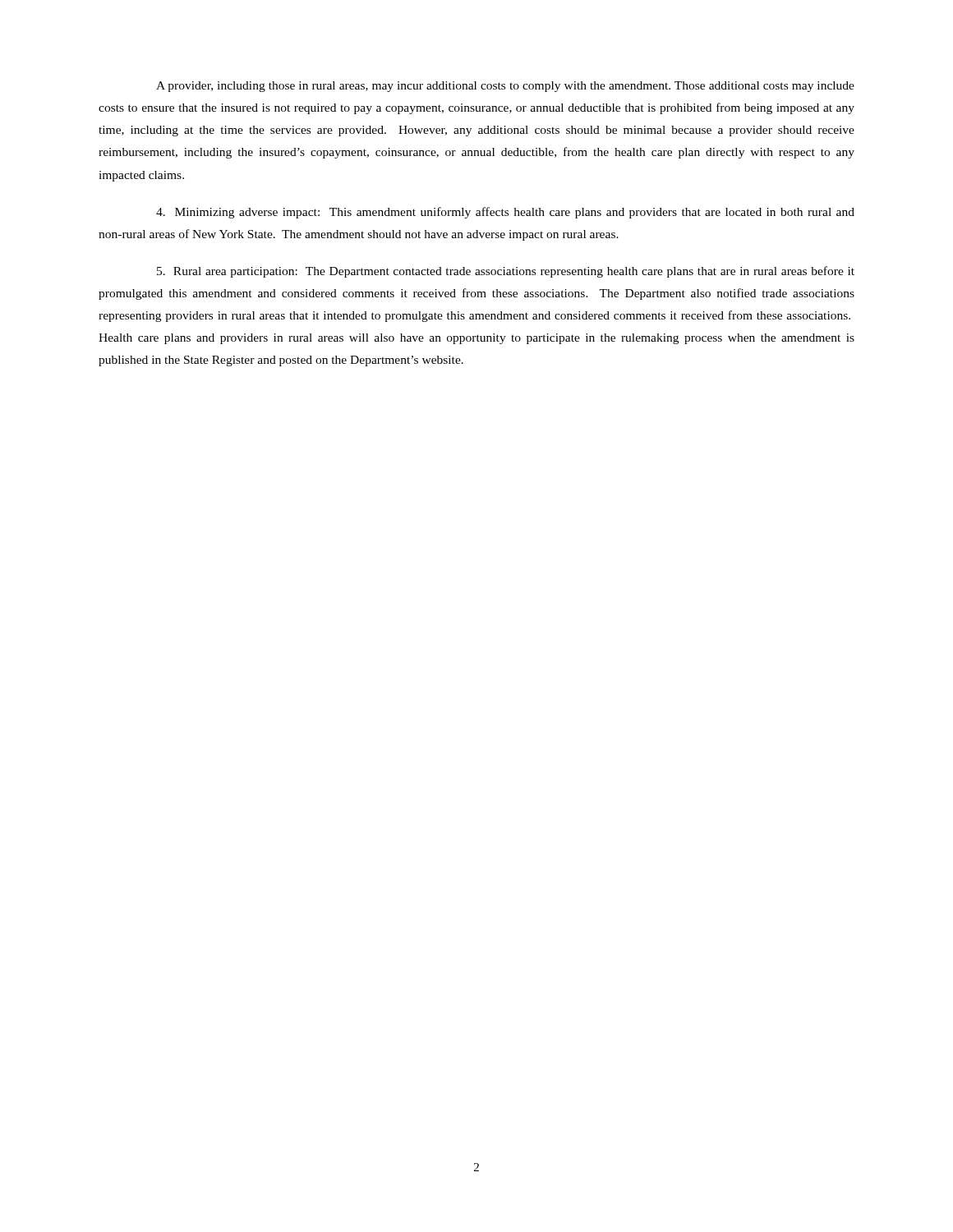Select the block starting "Minimizing adverse impact: This amendment uniformly affects health"
The height and width of the screenshot is (1232, 953).
(x=476, y=222)
